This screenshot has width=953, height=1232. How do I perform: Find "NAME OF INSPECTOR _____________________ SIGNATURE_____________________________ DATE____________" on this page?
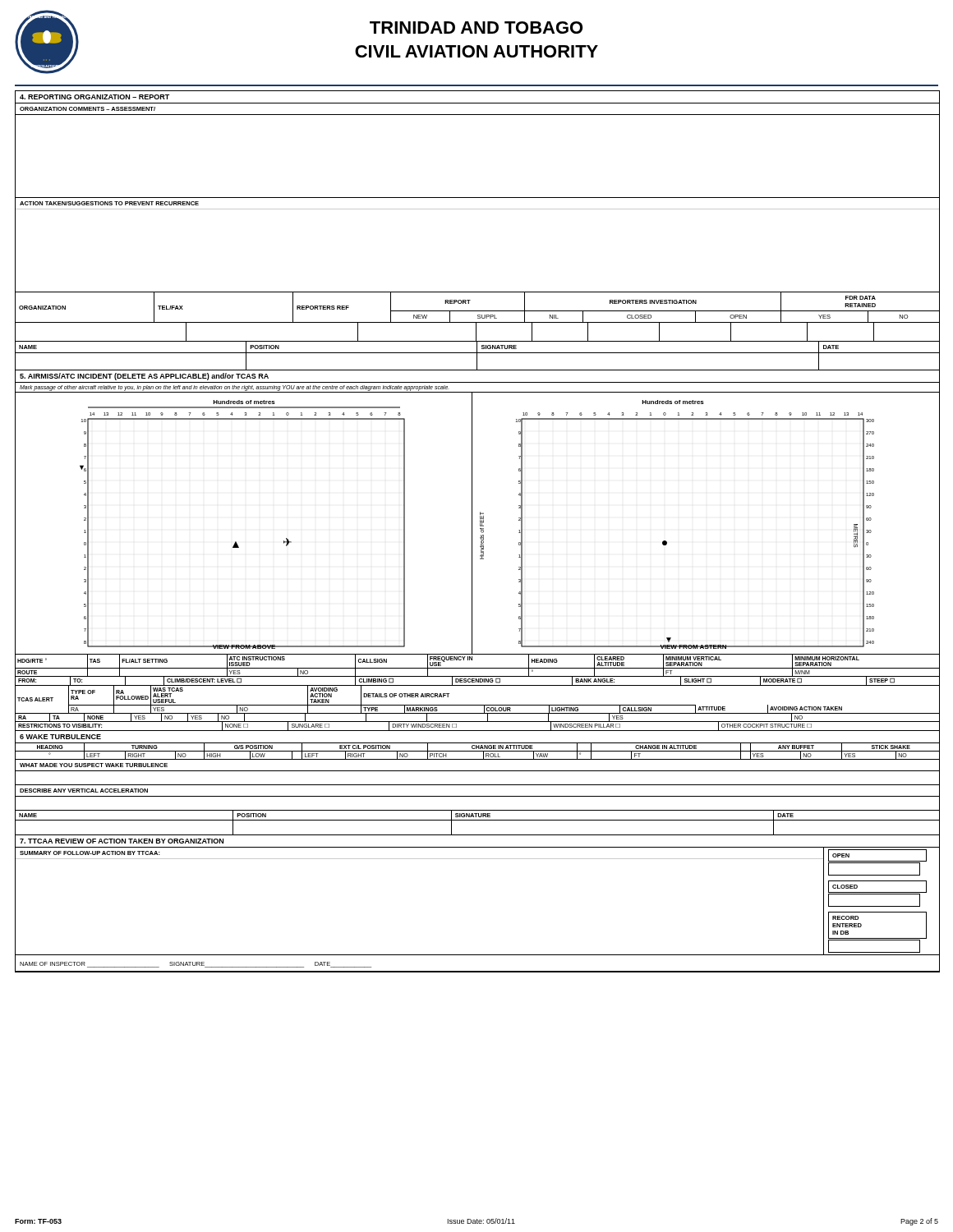pos(196,964)
